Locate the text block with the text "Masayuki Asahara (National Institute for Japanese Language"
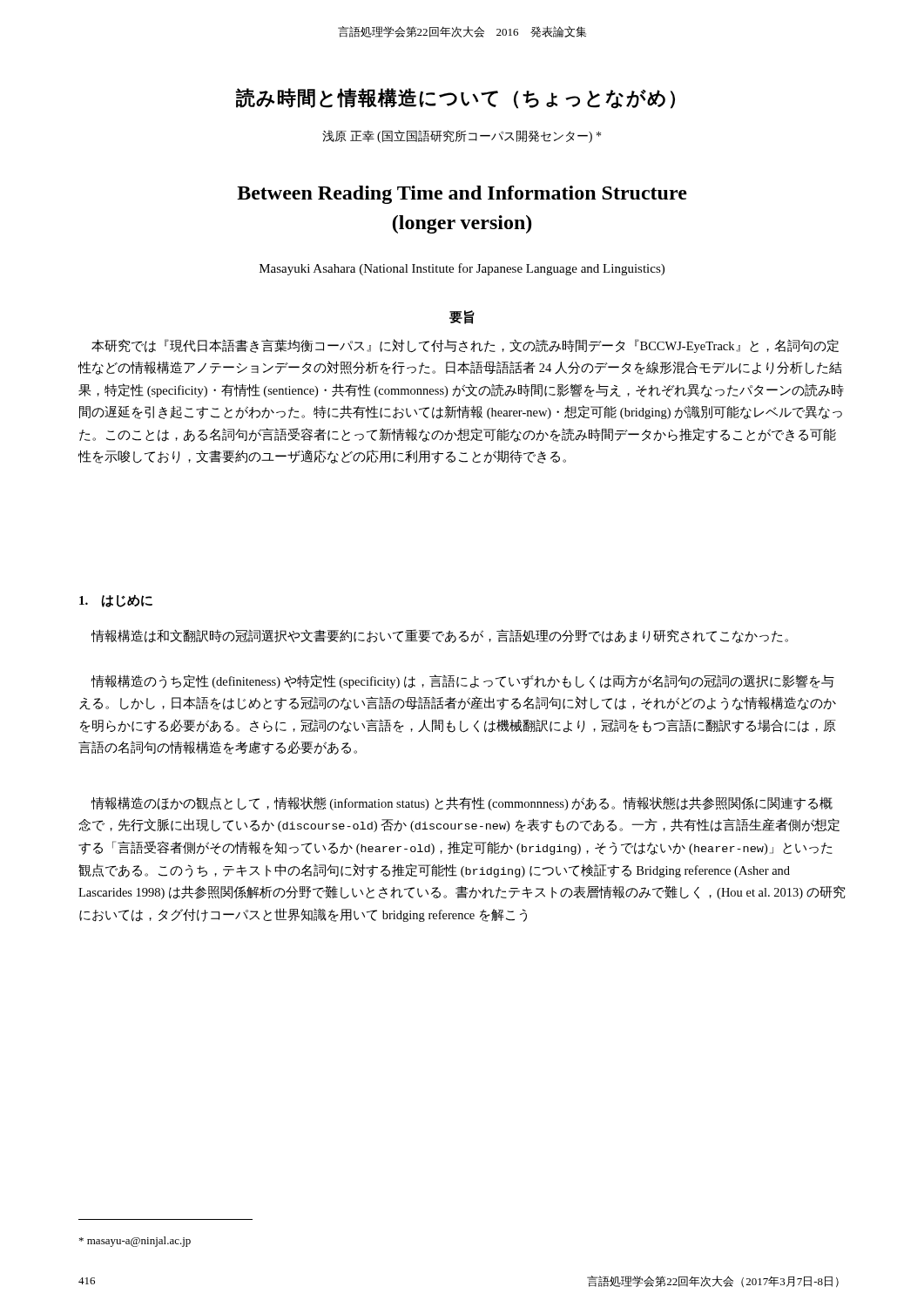Screen dimensions: 1307x924 (462, 268)
